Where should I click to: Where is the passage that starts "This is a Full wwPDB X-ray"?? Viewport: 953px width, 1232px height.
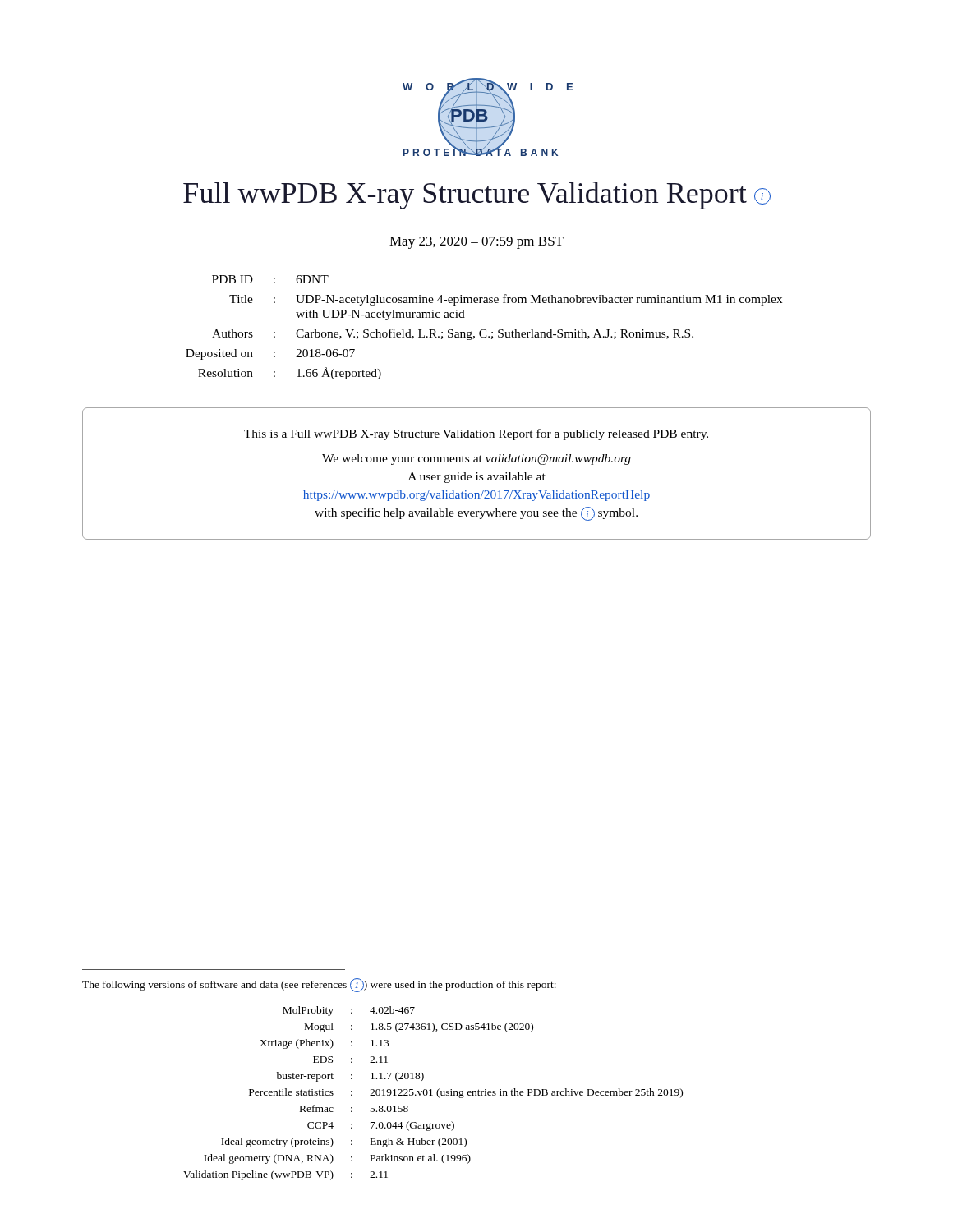(476, 473)
